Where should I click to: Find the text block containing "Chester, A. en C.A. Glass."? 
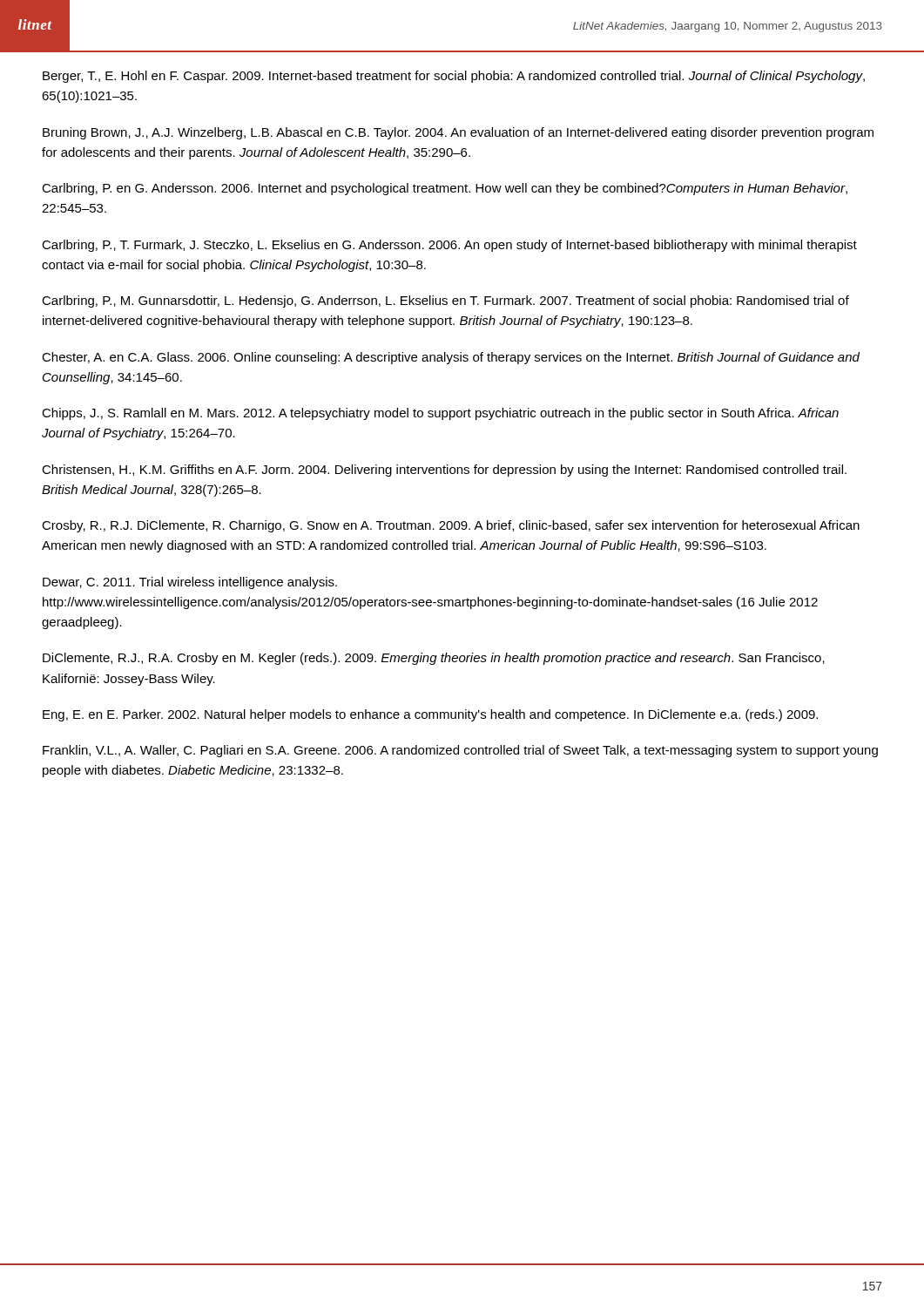pos(451,366)
